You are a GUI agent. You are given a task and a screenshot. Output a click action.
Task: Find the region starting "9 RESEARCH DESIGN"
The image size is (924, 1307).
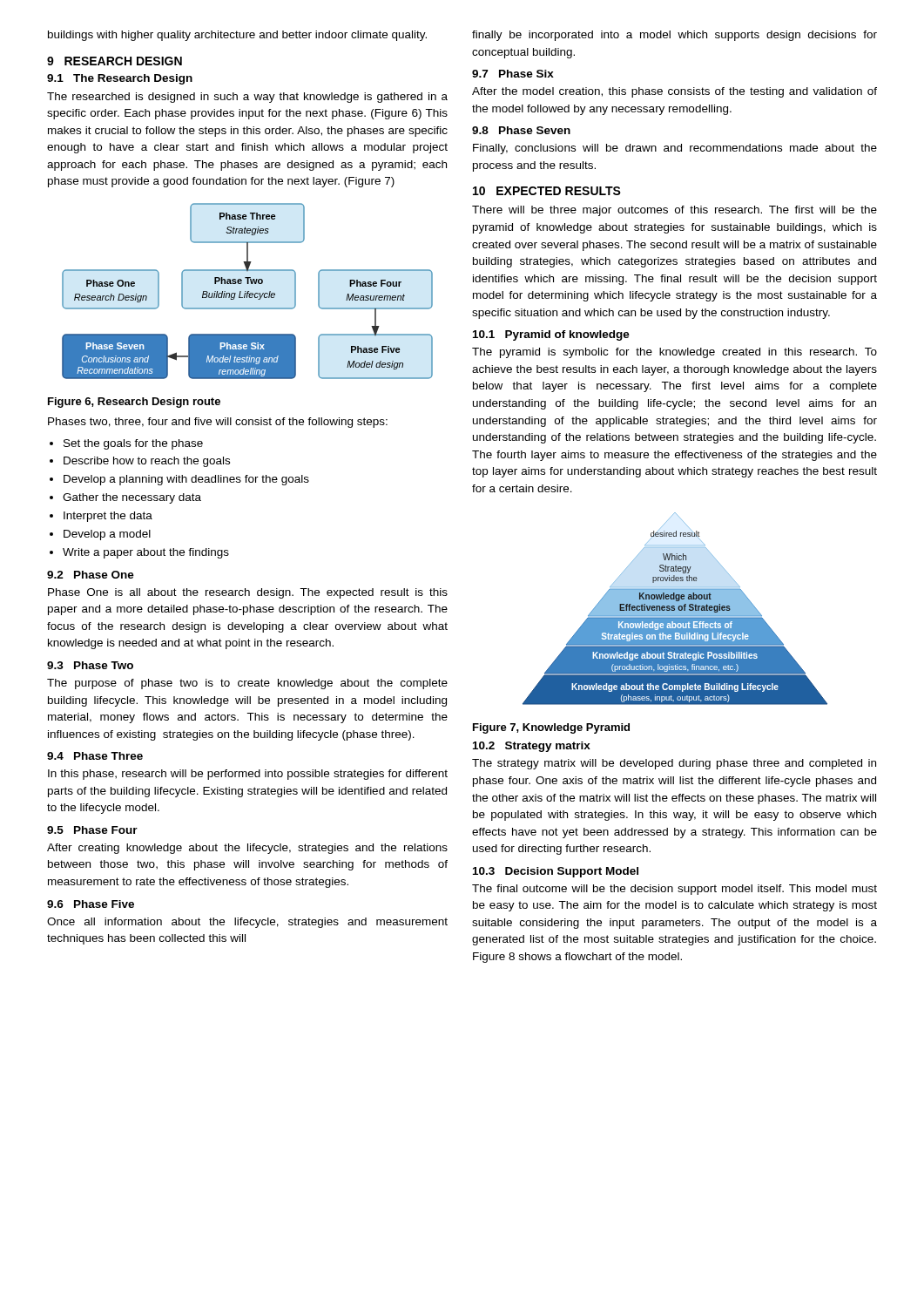pos(115,61)
